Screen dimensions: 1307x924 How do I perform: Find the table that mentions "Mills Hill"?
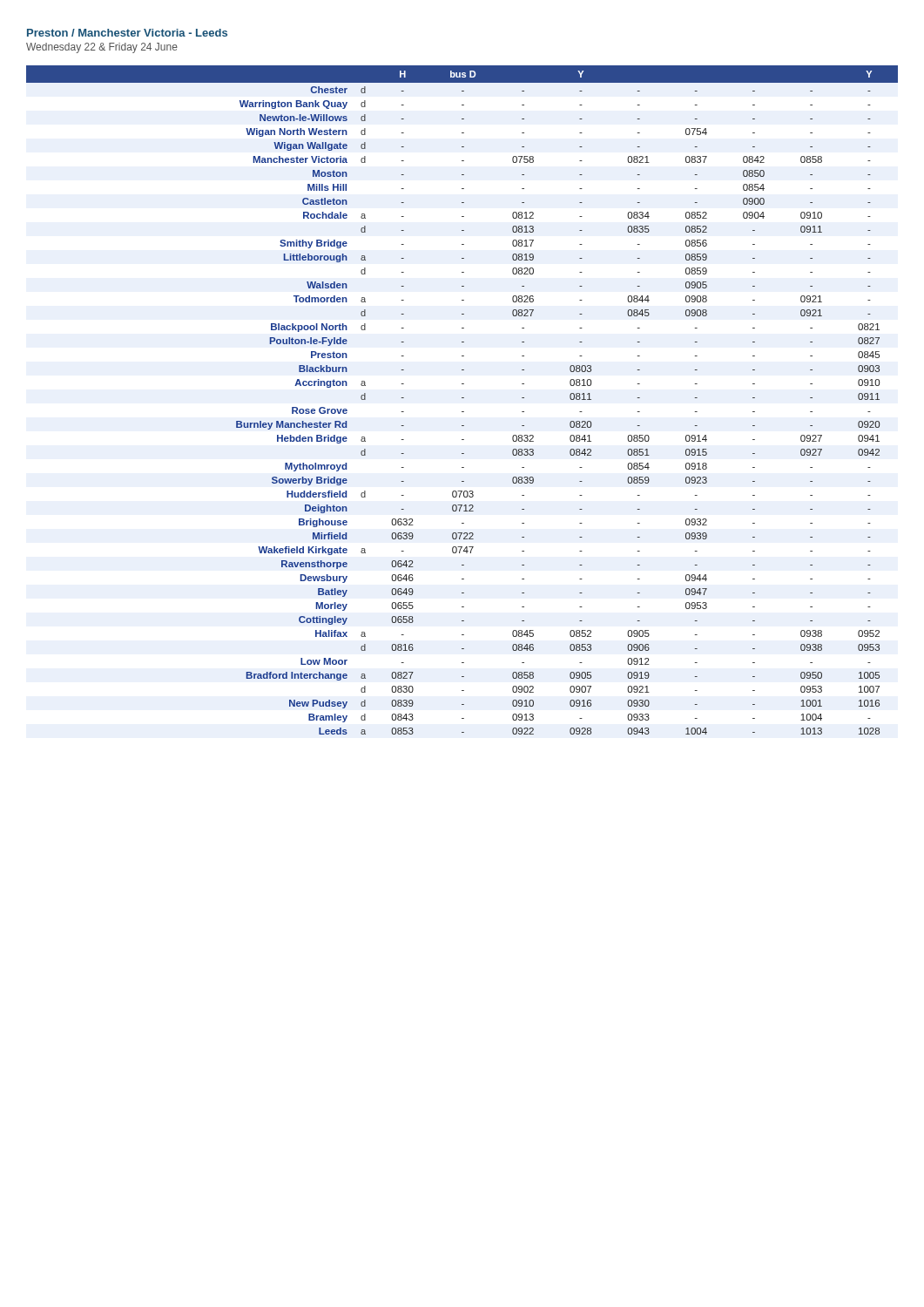pyautogui.click(x=462, y=402)
